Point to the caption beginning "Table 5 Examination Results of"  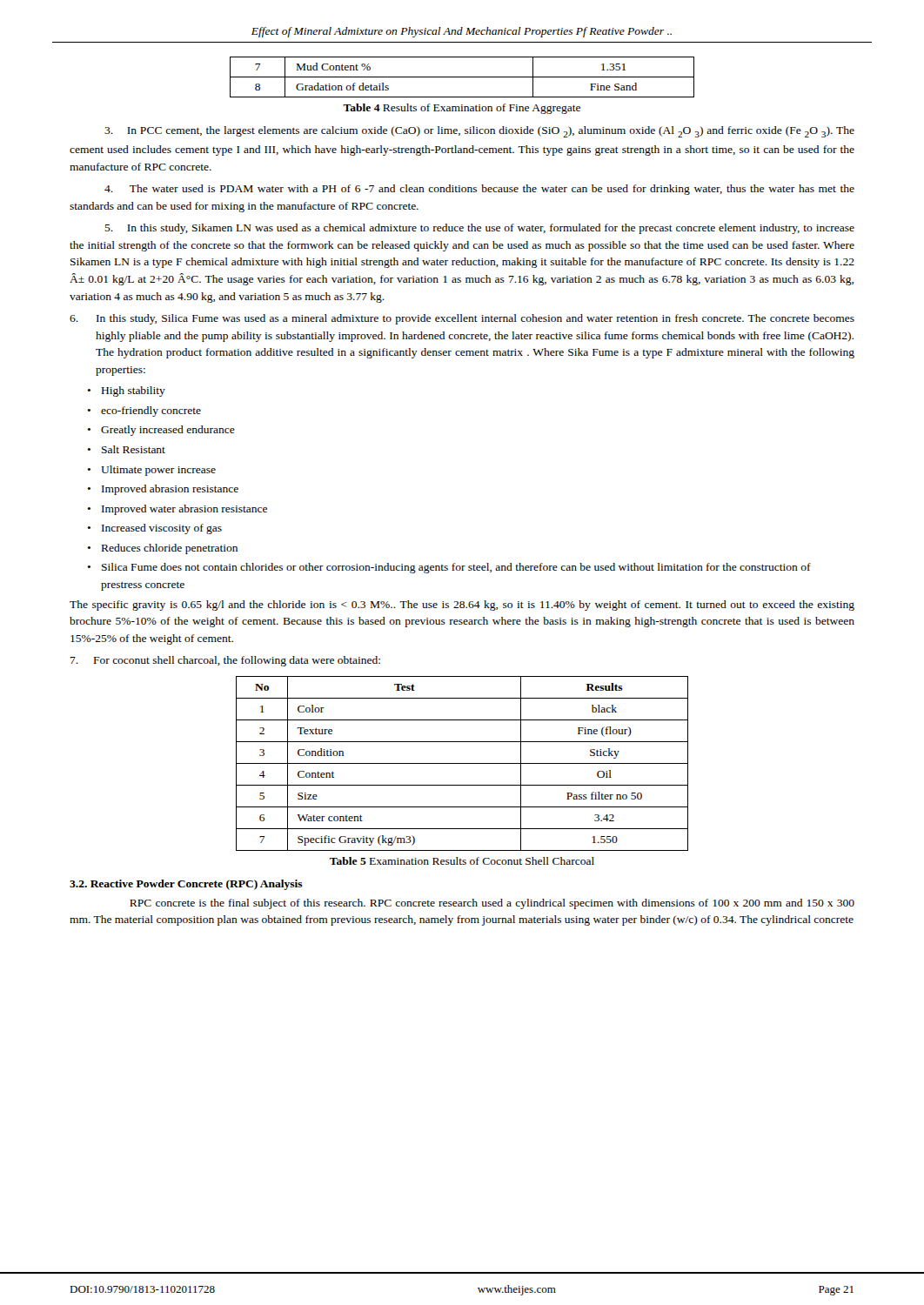click(462, 861)
